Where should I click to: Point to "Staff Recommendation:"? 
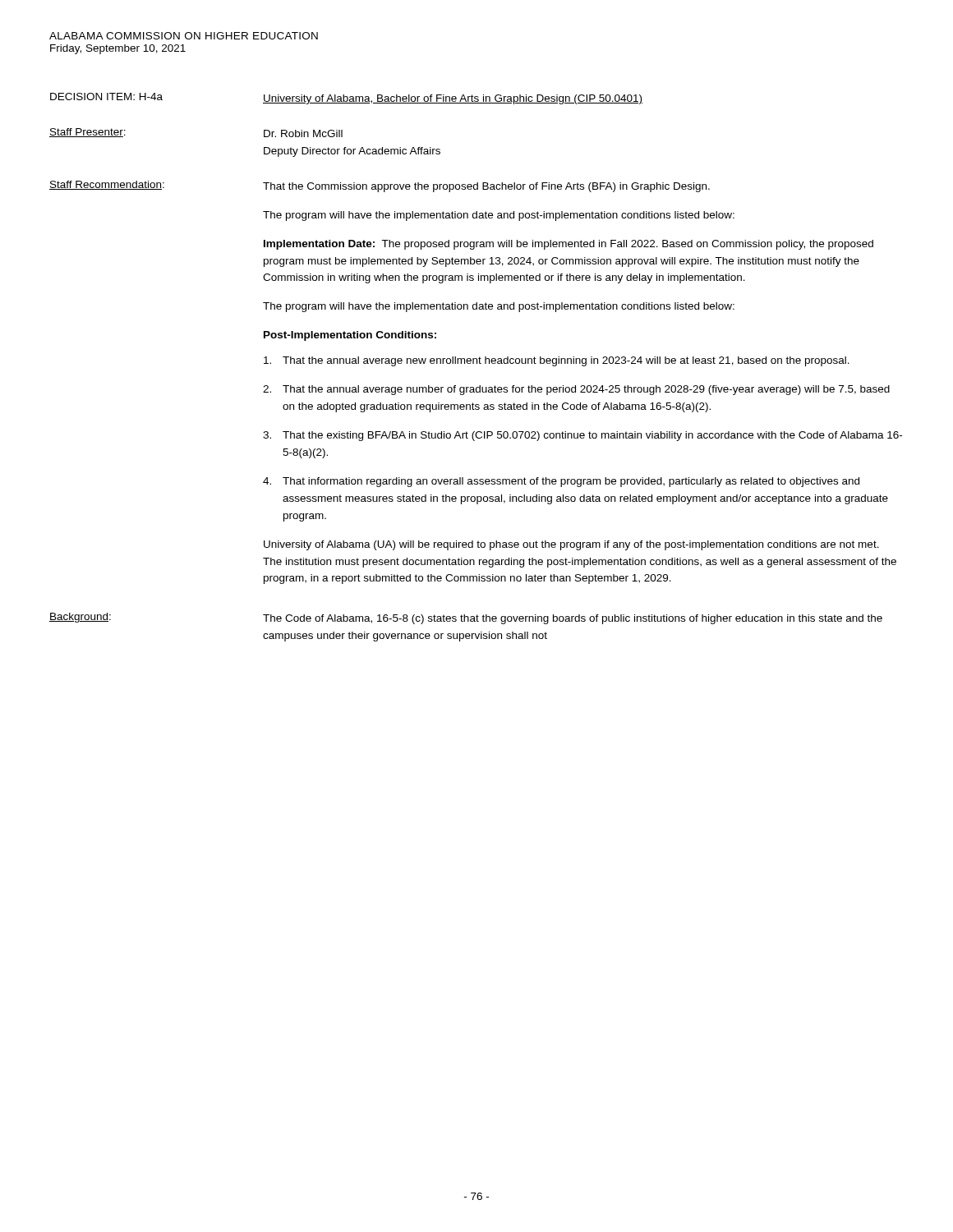pos(107,184)
